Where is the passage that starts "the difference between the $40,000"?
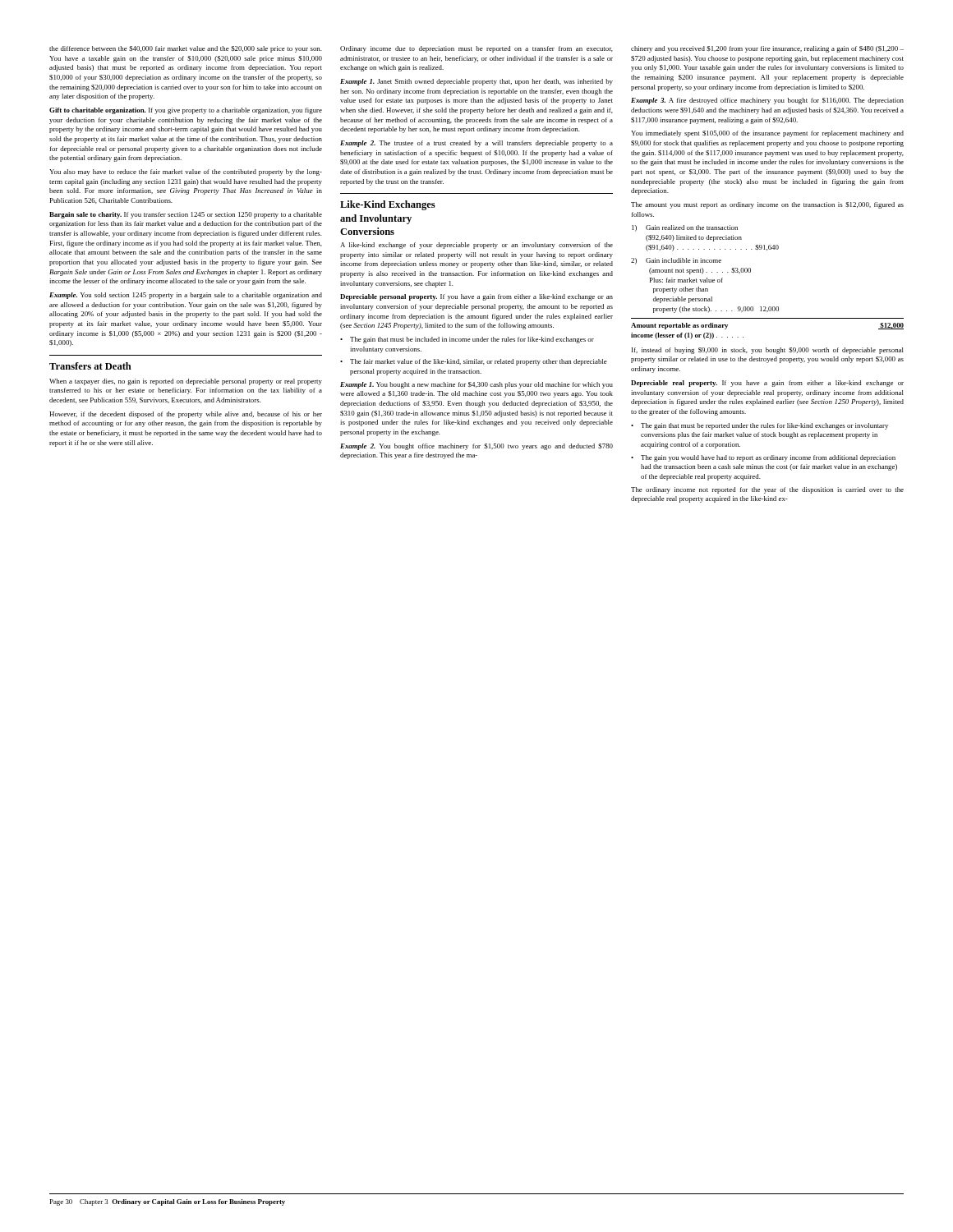This screenshot has height=1232, width=953. click(x=186, y=73)
